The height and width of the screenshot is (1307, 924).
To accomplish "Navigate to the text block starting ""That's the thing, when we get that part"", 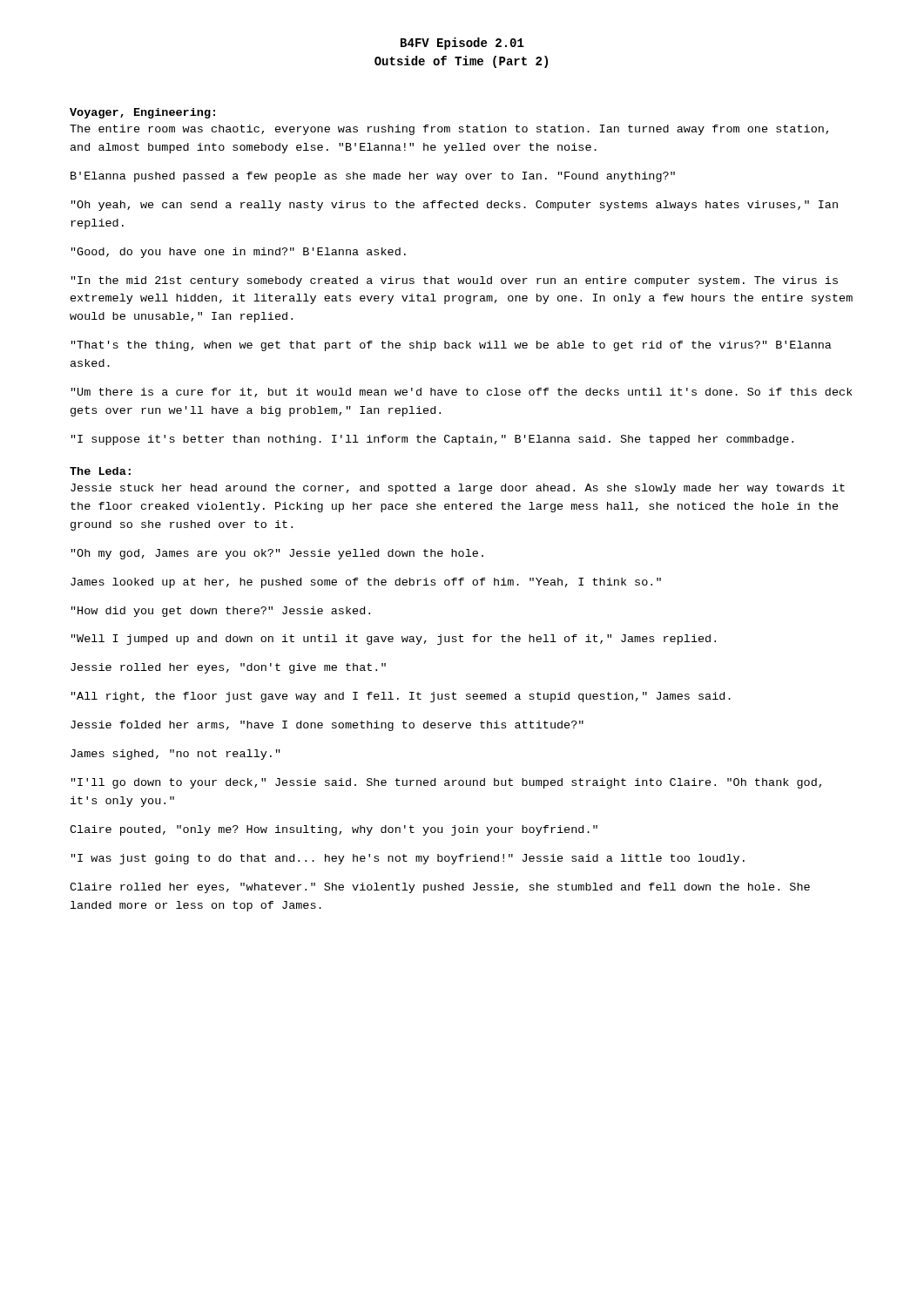I will click(x=451, y=355).
